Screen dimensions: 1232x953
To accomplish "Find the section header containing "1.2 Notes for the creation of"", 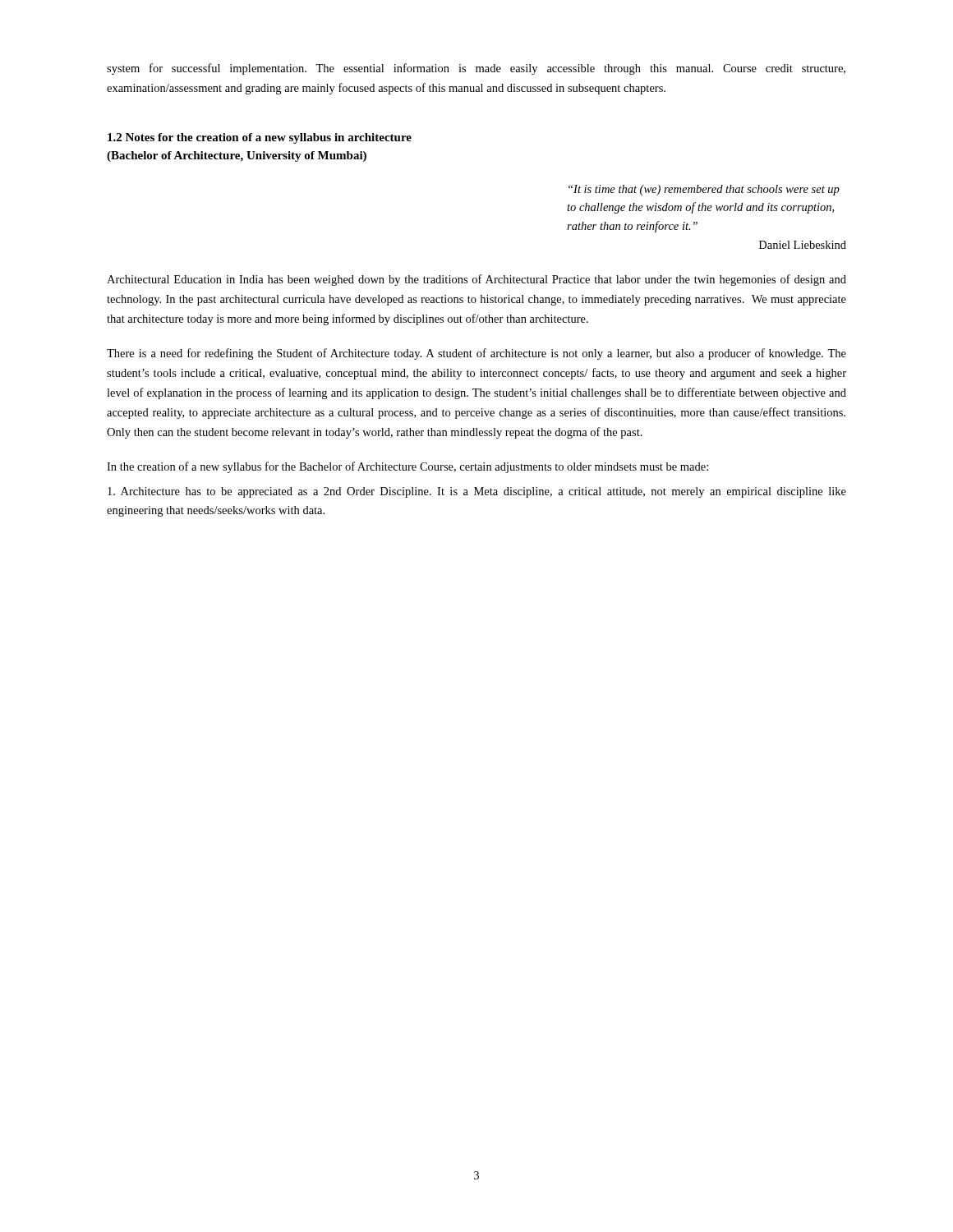I will [259, 146].
